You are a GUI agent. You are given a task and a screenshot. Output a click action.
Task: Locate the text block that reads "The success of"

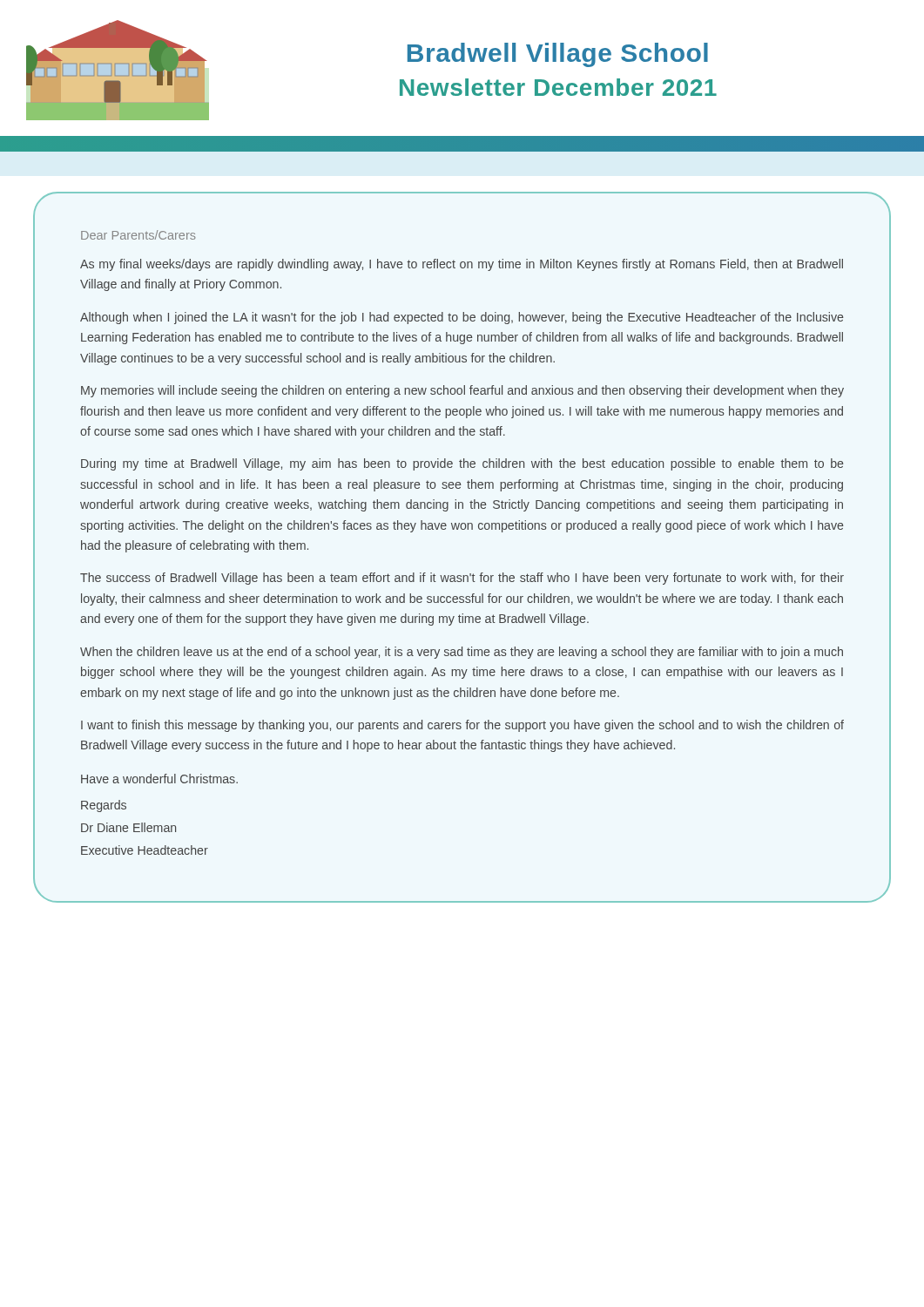(462, 599)
